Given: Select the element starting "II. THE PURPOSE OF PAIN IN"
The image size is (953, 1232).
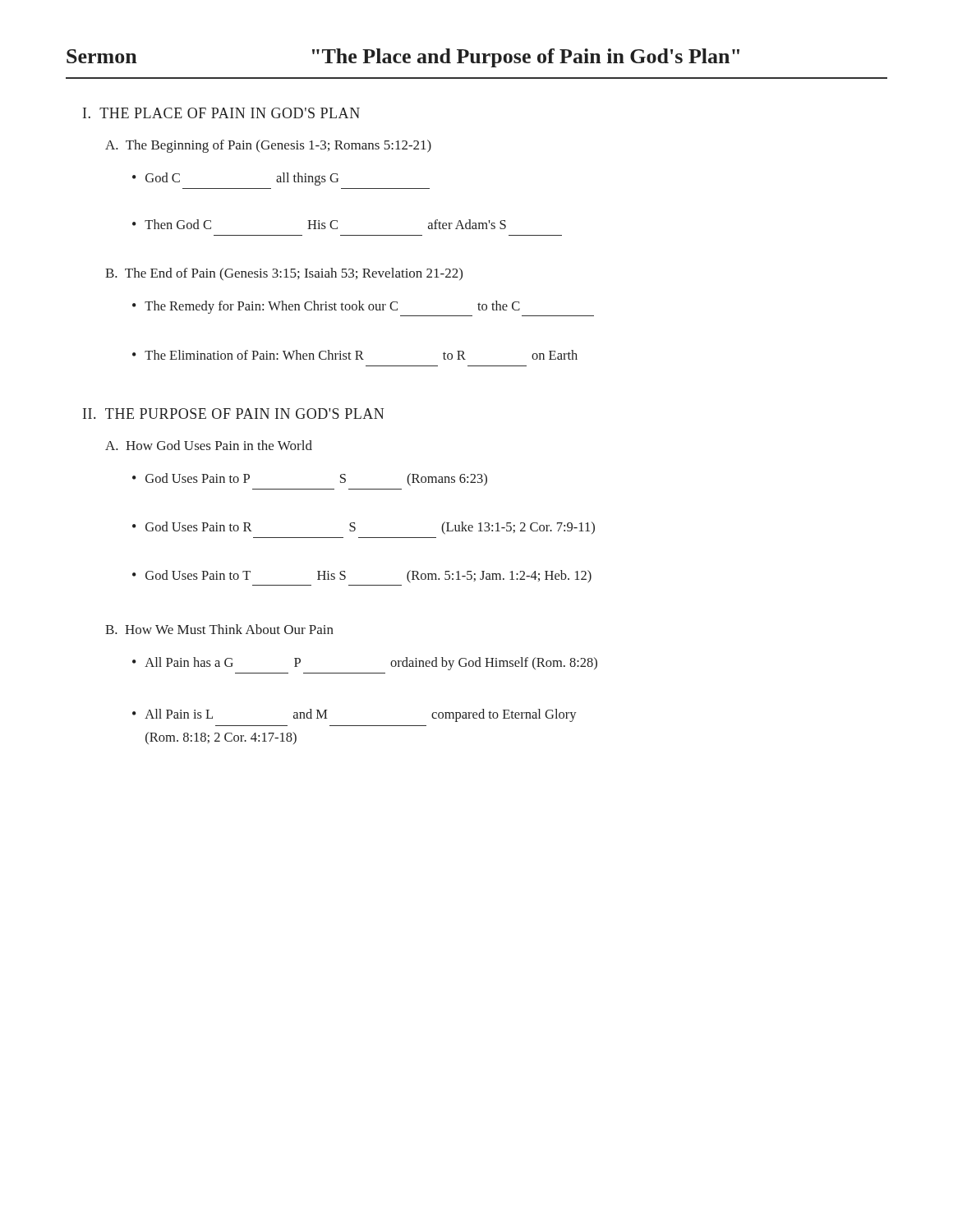Looking at the screenshot, I should (x=233, y=414).
